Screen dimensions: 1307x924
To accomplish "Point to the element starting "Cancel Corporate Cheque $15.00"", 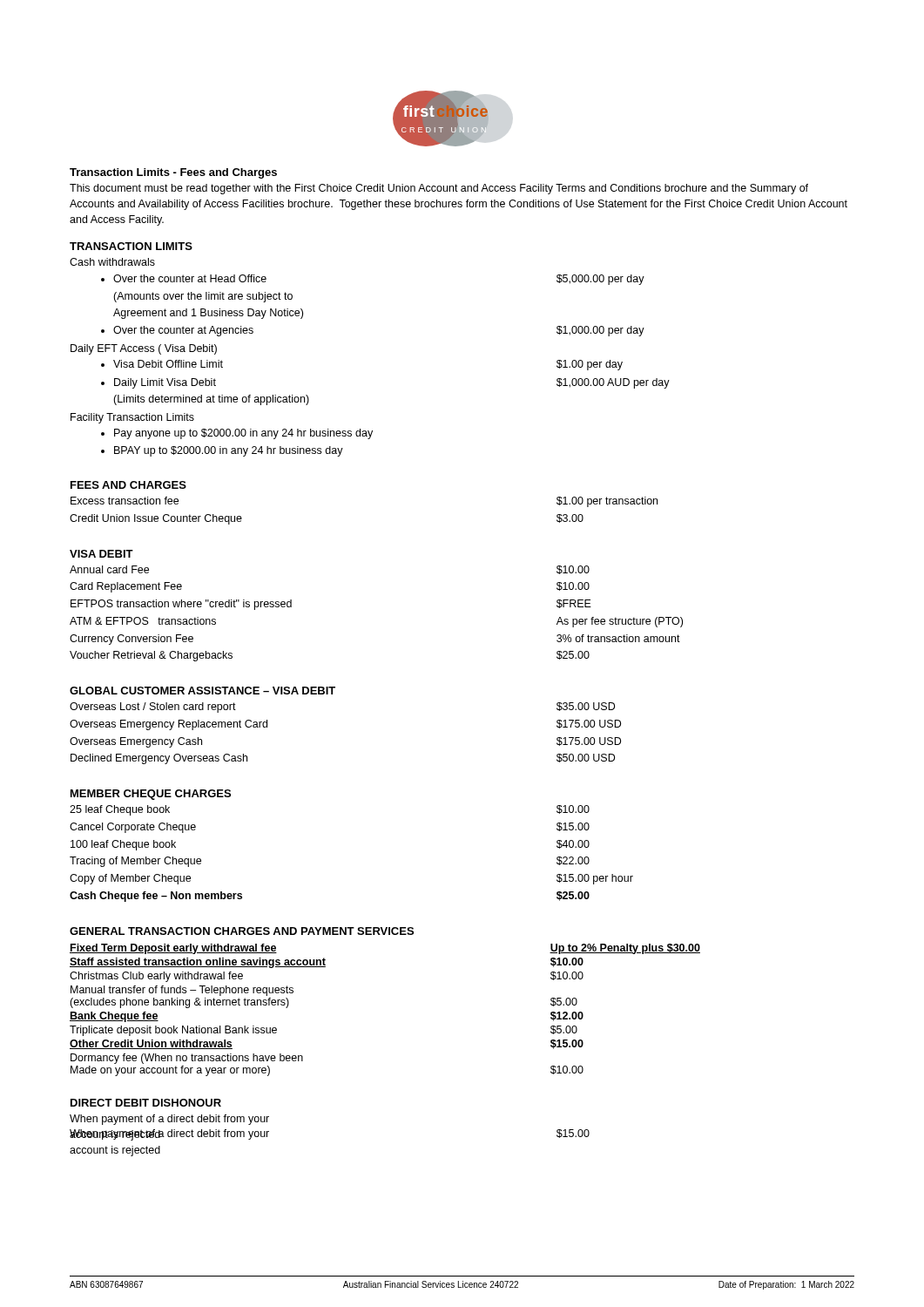I will 135,827.
